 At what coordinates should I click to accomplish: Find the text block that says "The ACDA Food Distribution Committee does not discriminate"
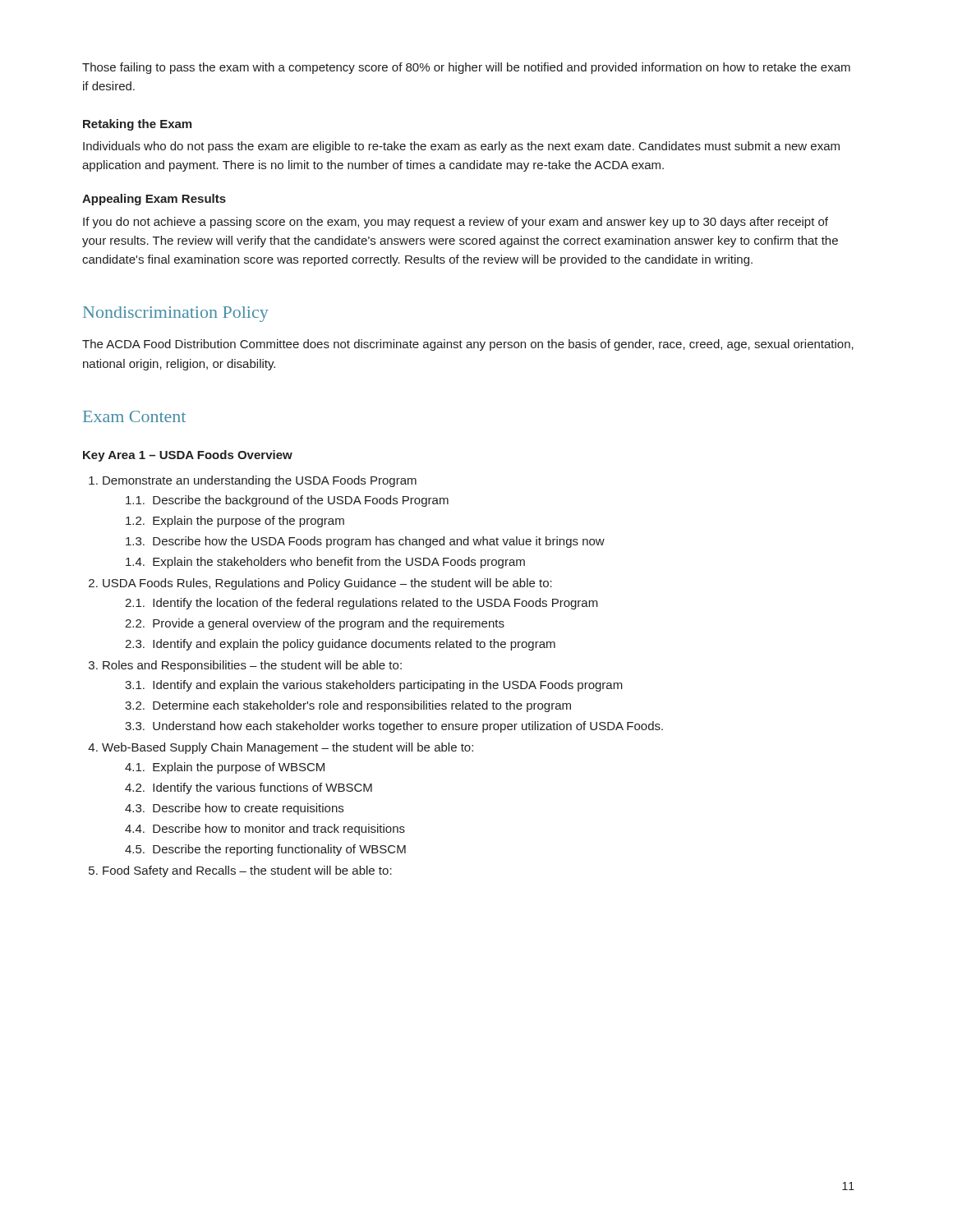pyautogui.click(x=468, y=354)
